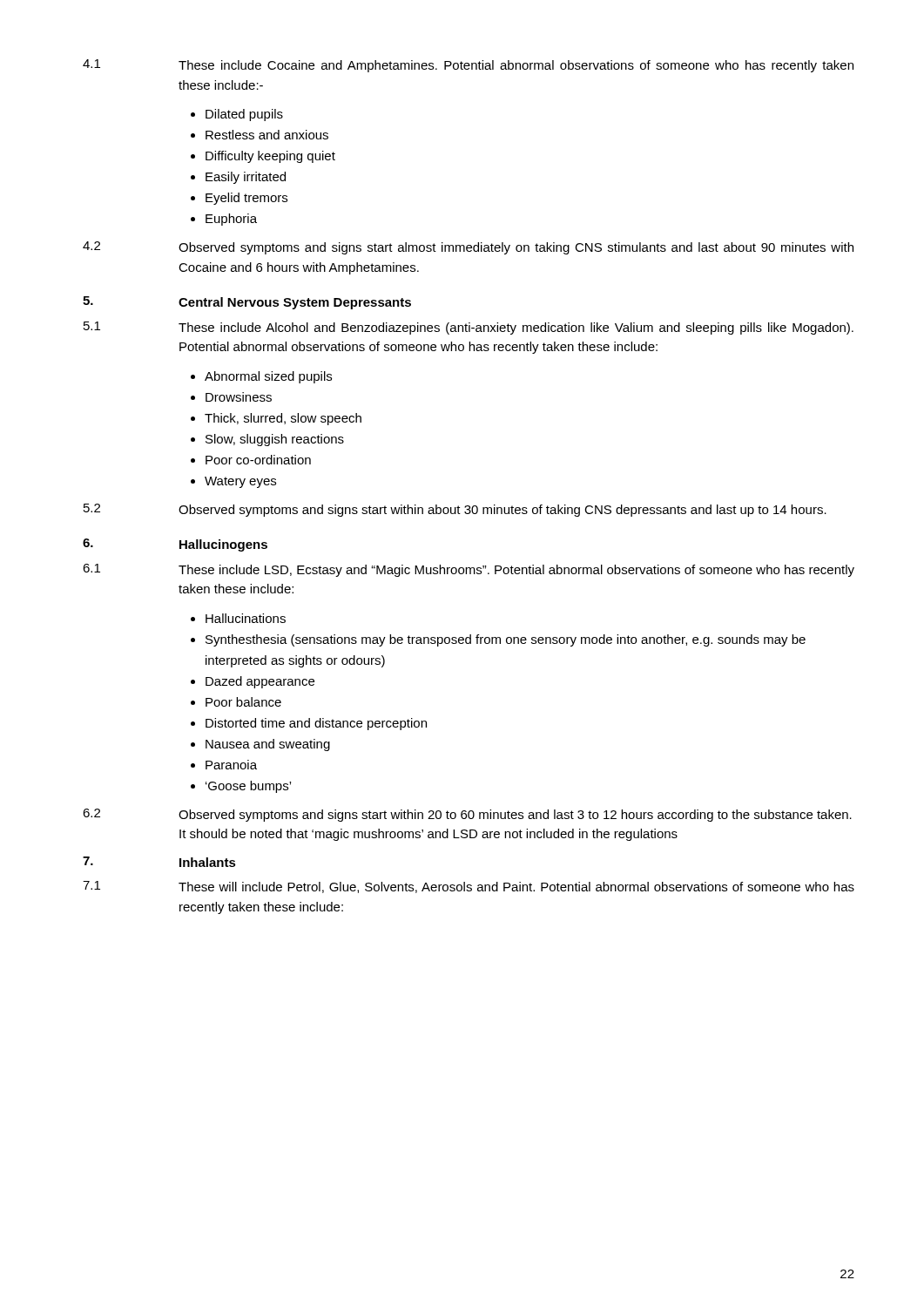The width and height of the screenshot is (924, 1307).
Task: Find the element starting "Distorted time and distance perception"
Action: [316, 722]
